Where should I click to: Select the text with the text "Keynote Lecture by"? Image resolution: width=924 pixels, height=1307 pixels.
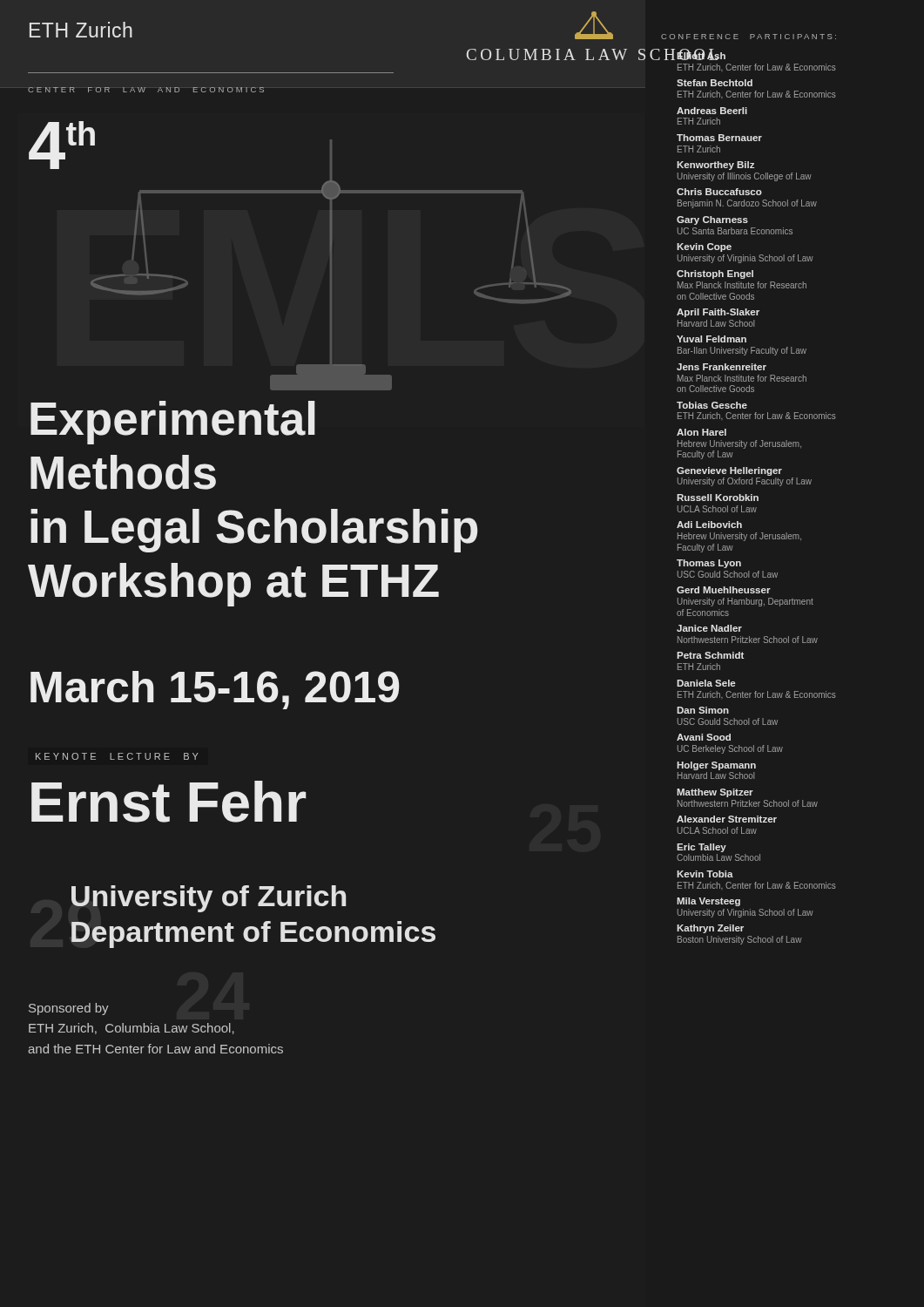(118, 756)
